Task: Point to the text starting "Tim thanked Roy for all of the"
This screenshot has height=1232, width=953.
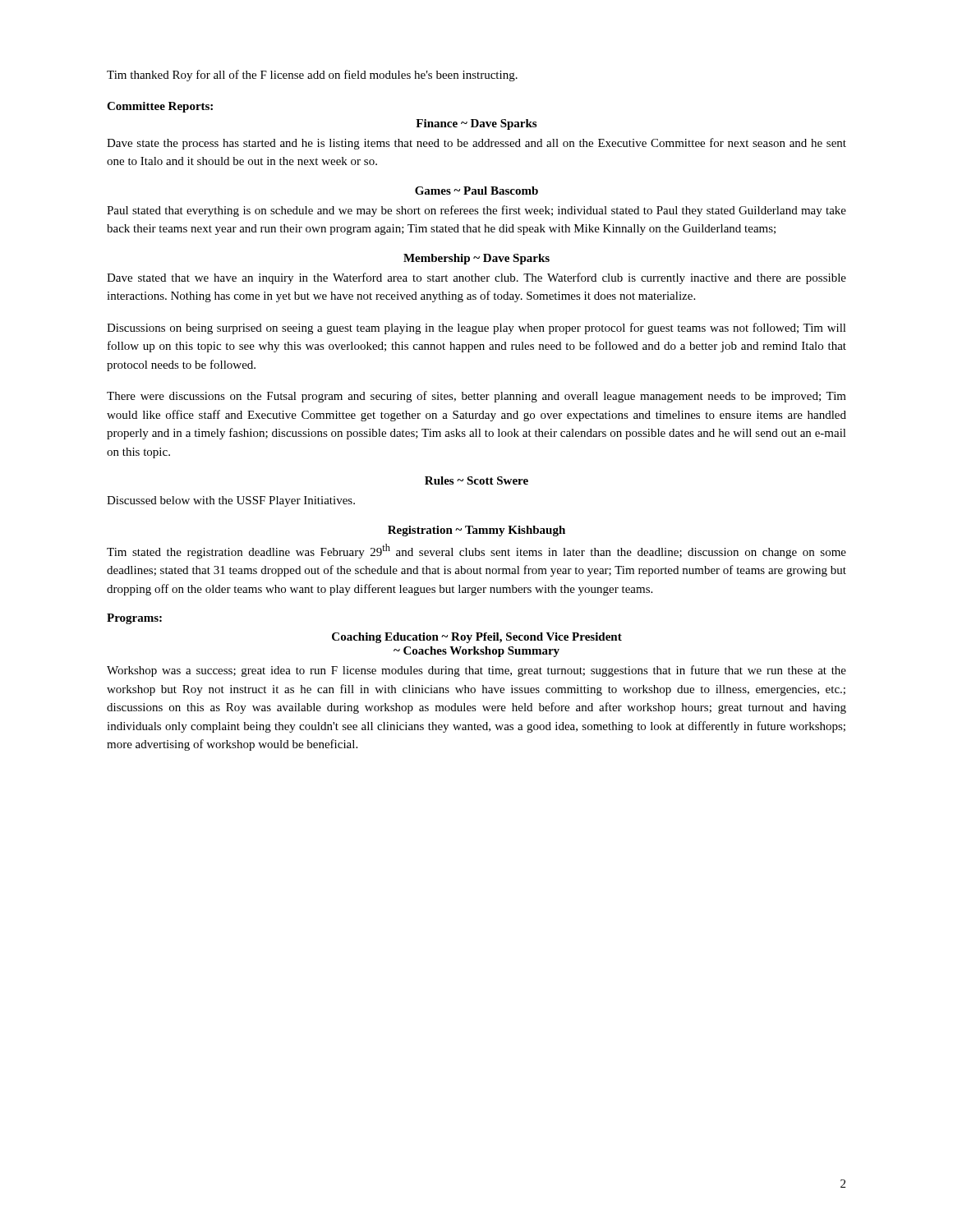Action: coord(312,75)
